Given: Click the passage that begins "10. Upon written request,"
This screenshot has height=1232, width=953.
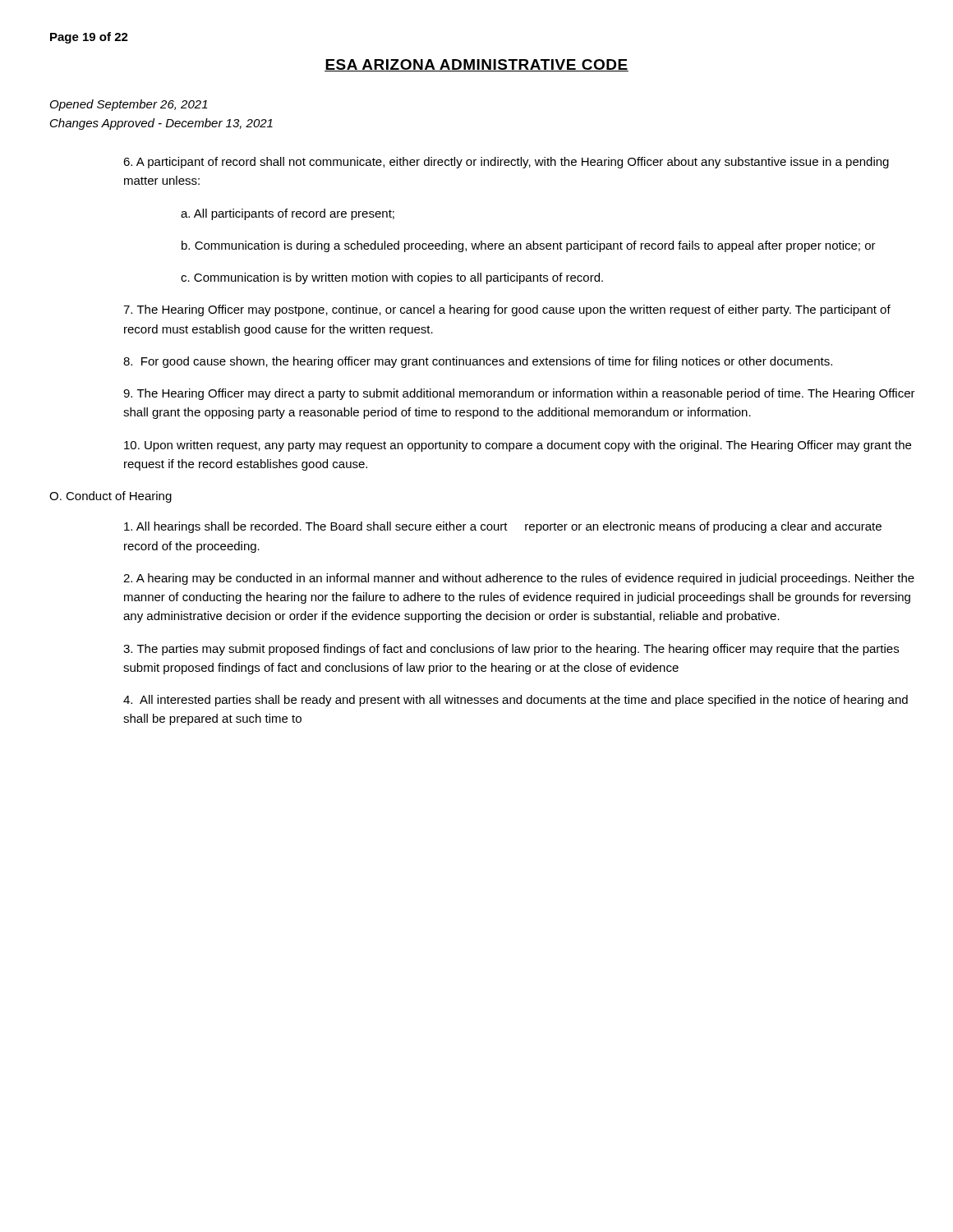Looking at the screenshot, I should [518, 454].
